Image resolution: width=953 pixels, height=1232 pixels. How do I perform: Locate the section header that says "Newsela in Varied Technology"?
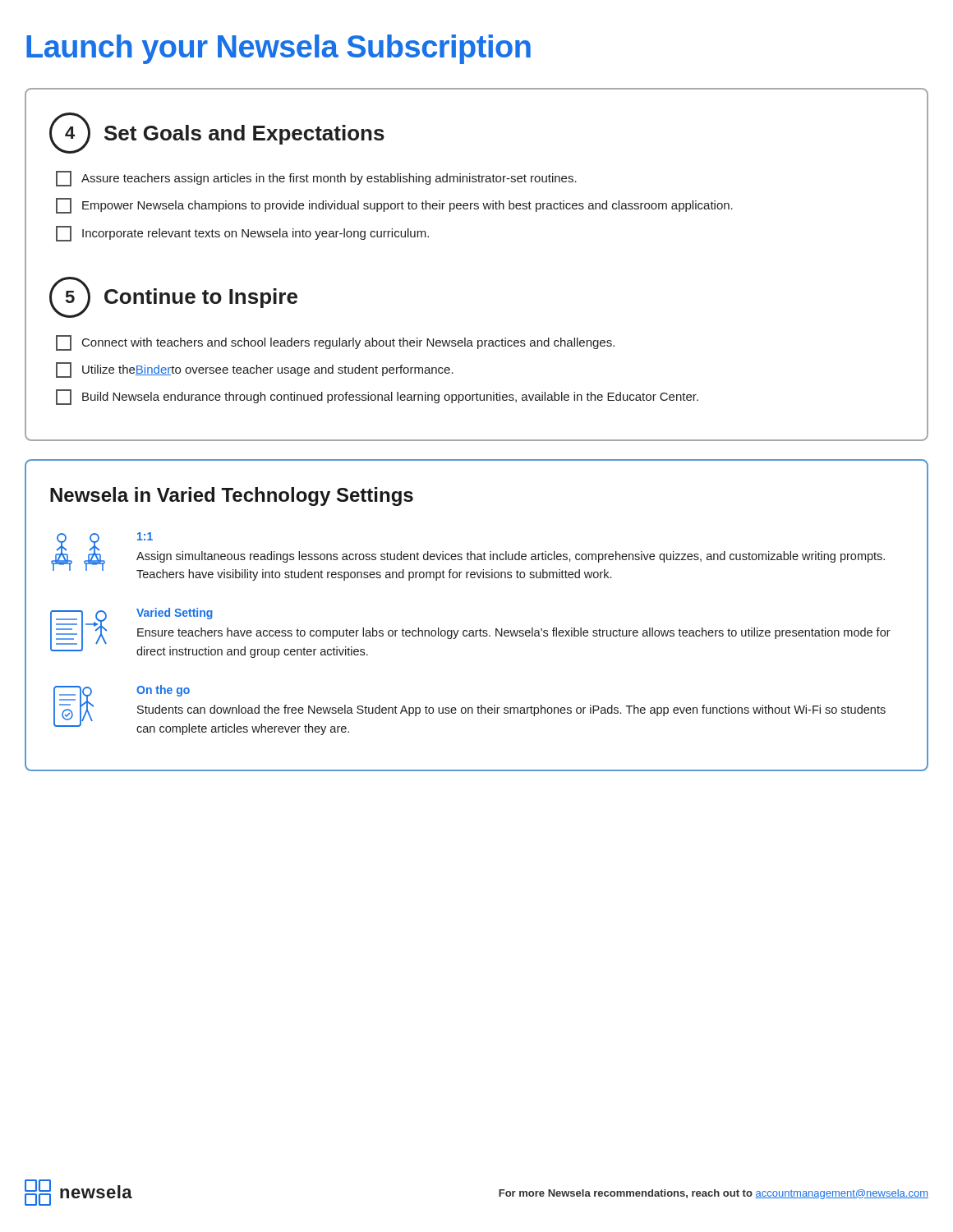click(232, 494)
